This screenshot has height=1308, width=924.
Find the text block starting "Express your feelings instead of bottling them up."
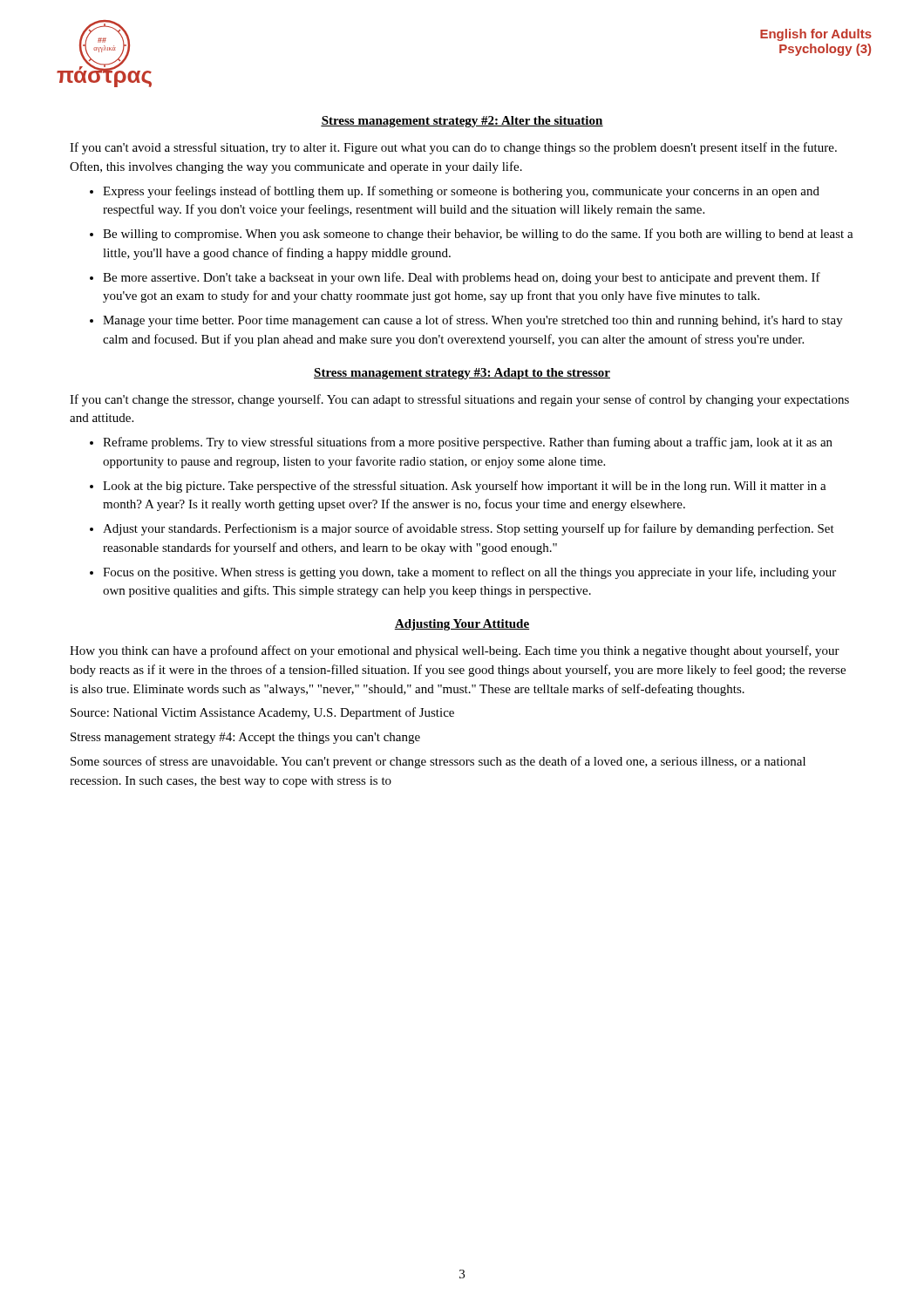pyautogui.click(x=461, y=200)
